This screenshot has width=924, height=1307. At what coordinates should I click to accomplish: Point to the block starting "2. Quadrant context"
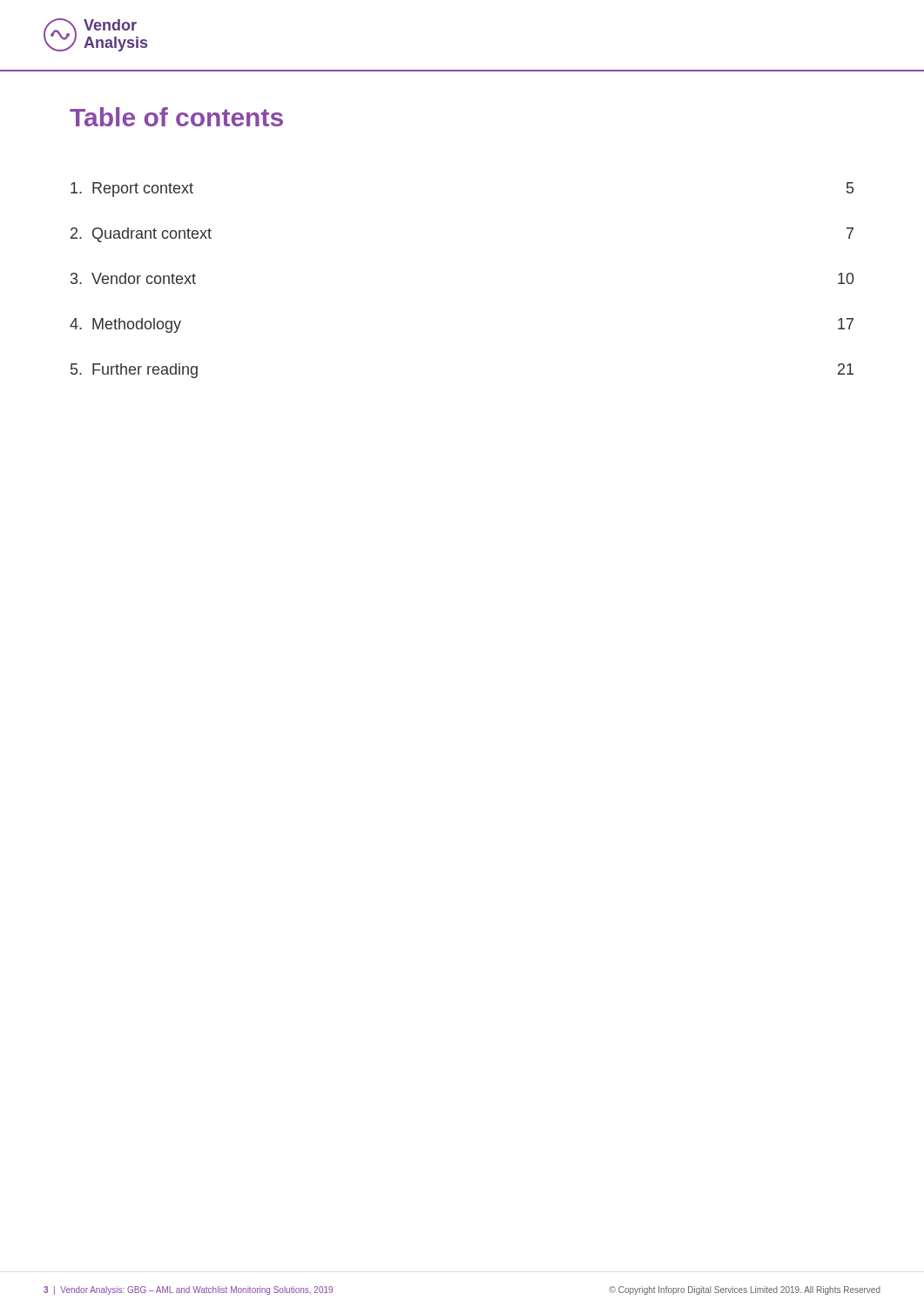tap(140, 235)
